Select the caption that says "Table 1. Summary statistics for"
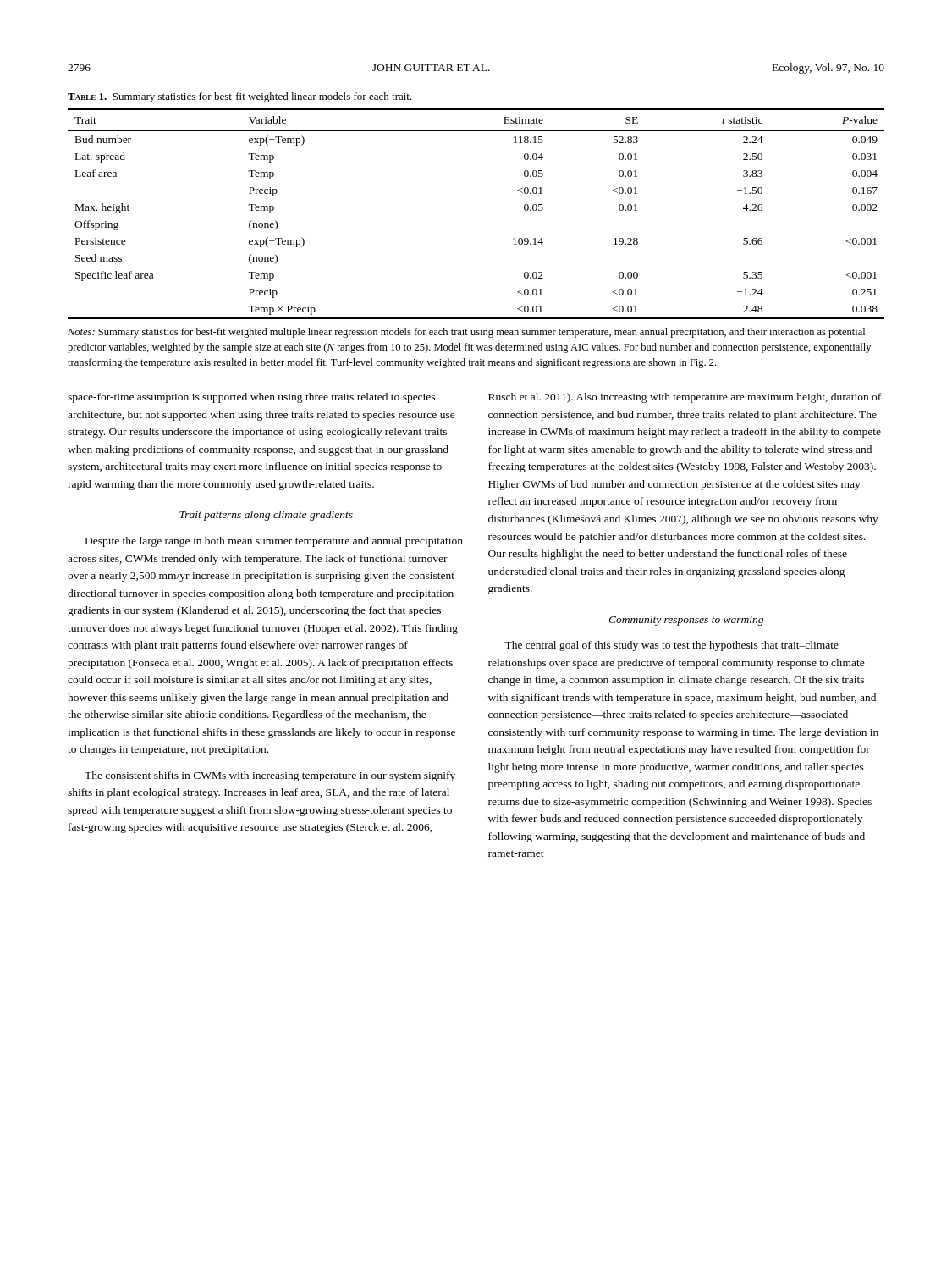Image resolution: width=952 pixels, height=1270 pixels. pyautogui.click(x=240, y=96)
